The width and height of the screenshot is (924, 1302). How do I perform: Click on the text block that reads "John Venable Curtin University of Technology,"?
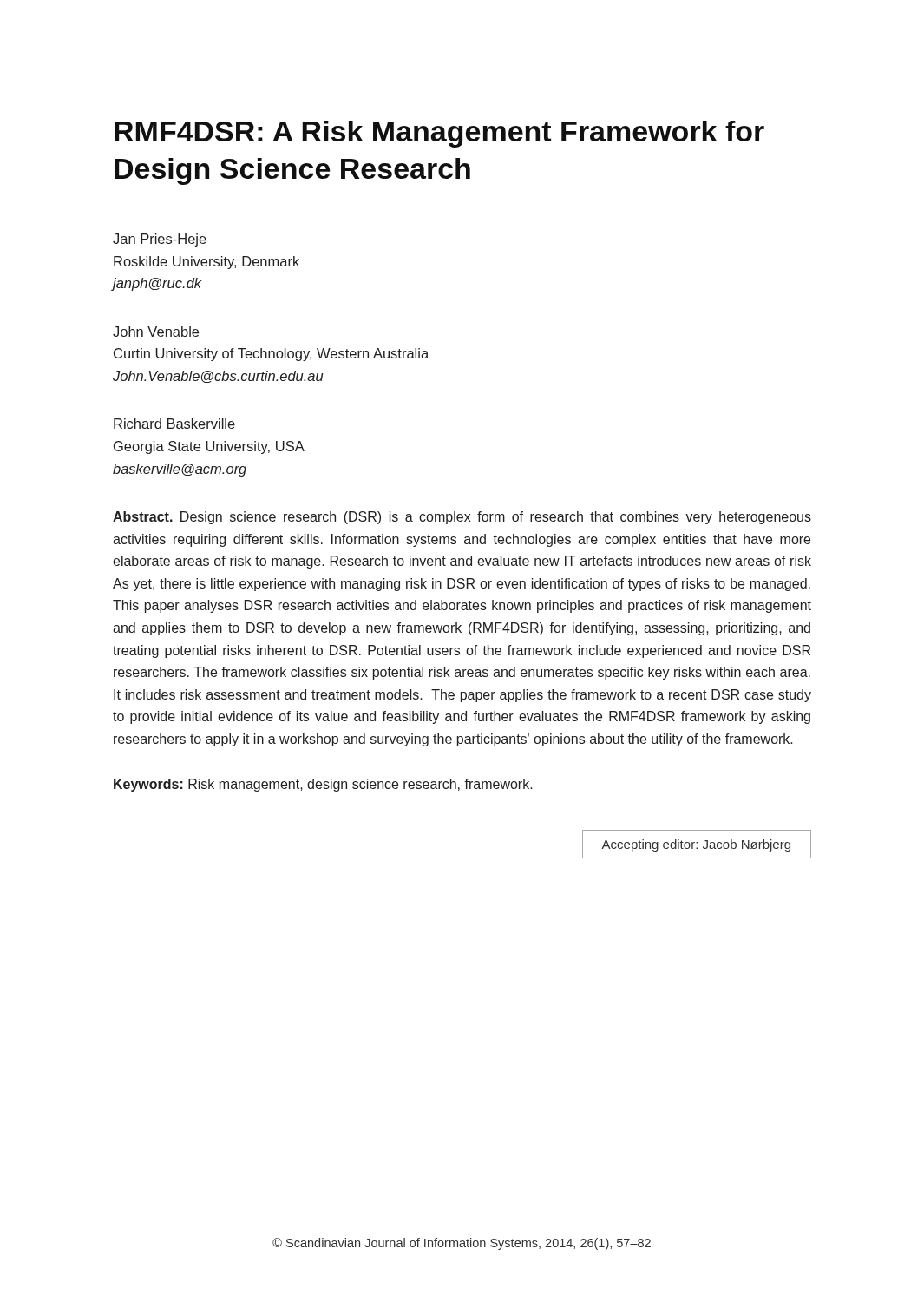(156, 332)
